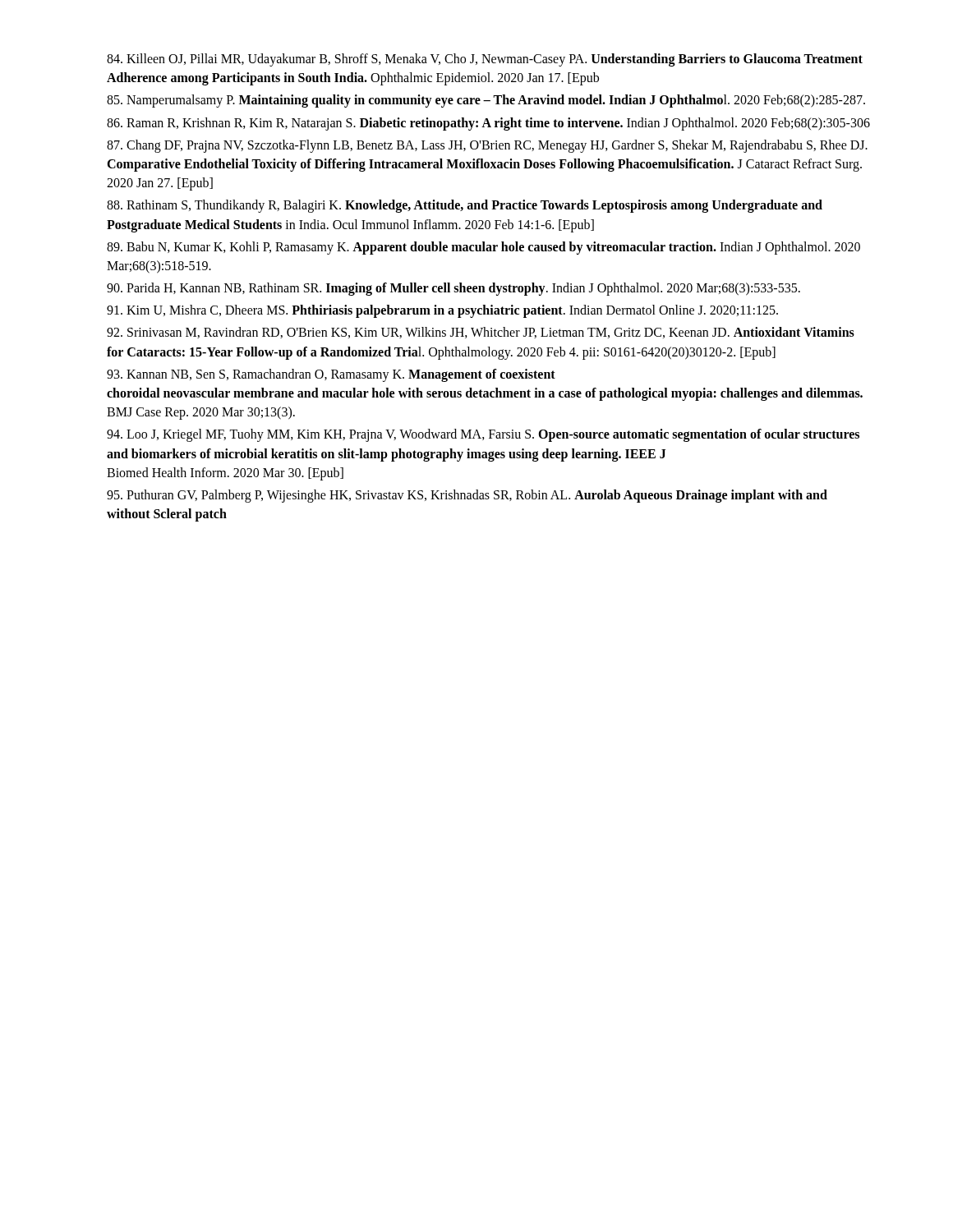Select the text block starting "93. Kannan NB, Sen S, Ramachandran O, Ramasamy"
The image size is (953, 1232).
coord(485,393)
